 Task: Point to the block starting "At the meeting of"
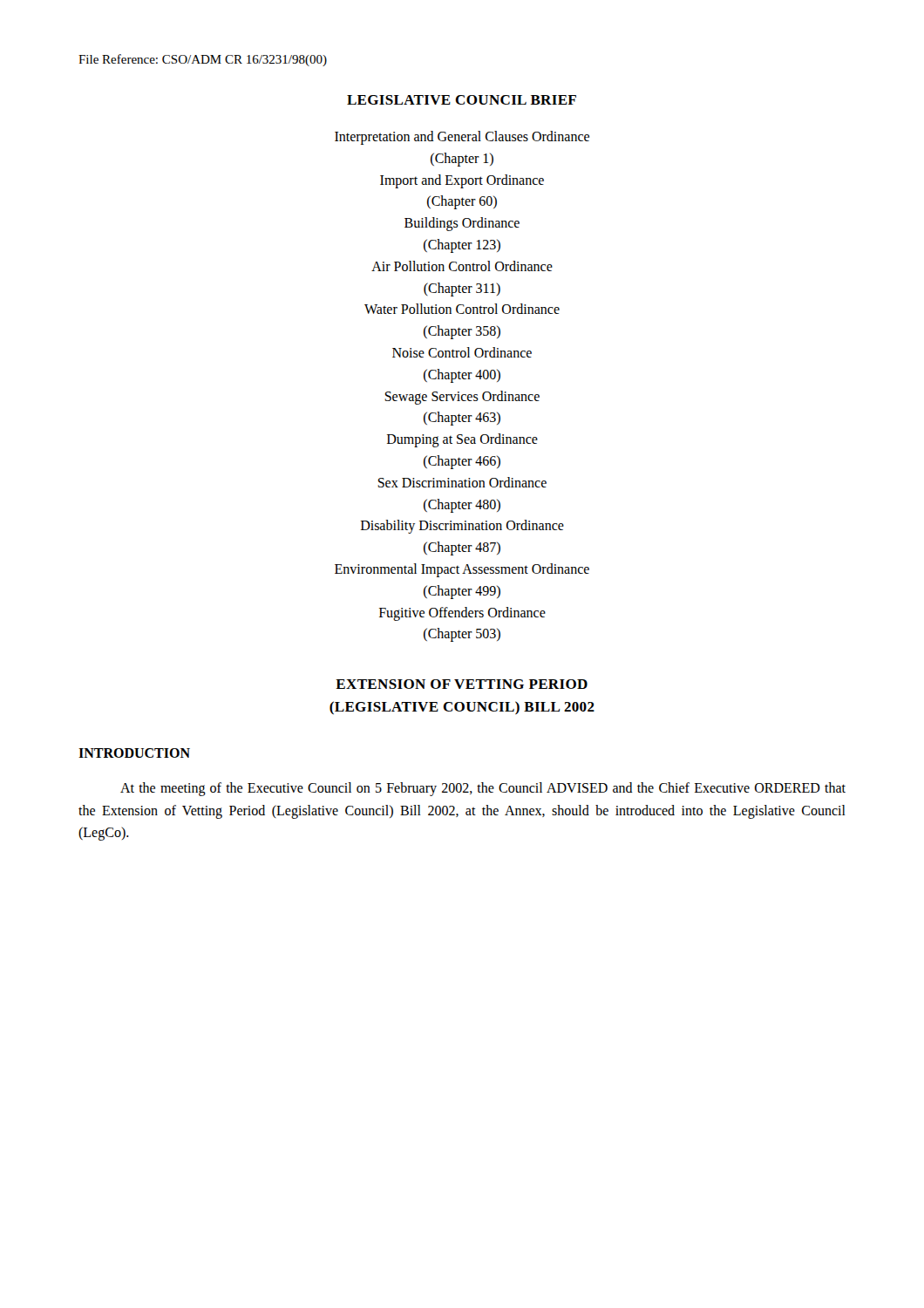tap(462, 810)
